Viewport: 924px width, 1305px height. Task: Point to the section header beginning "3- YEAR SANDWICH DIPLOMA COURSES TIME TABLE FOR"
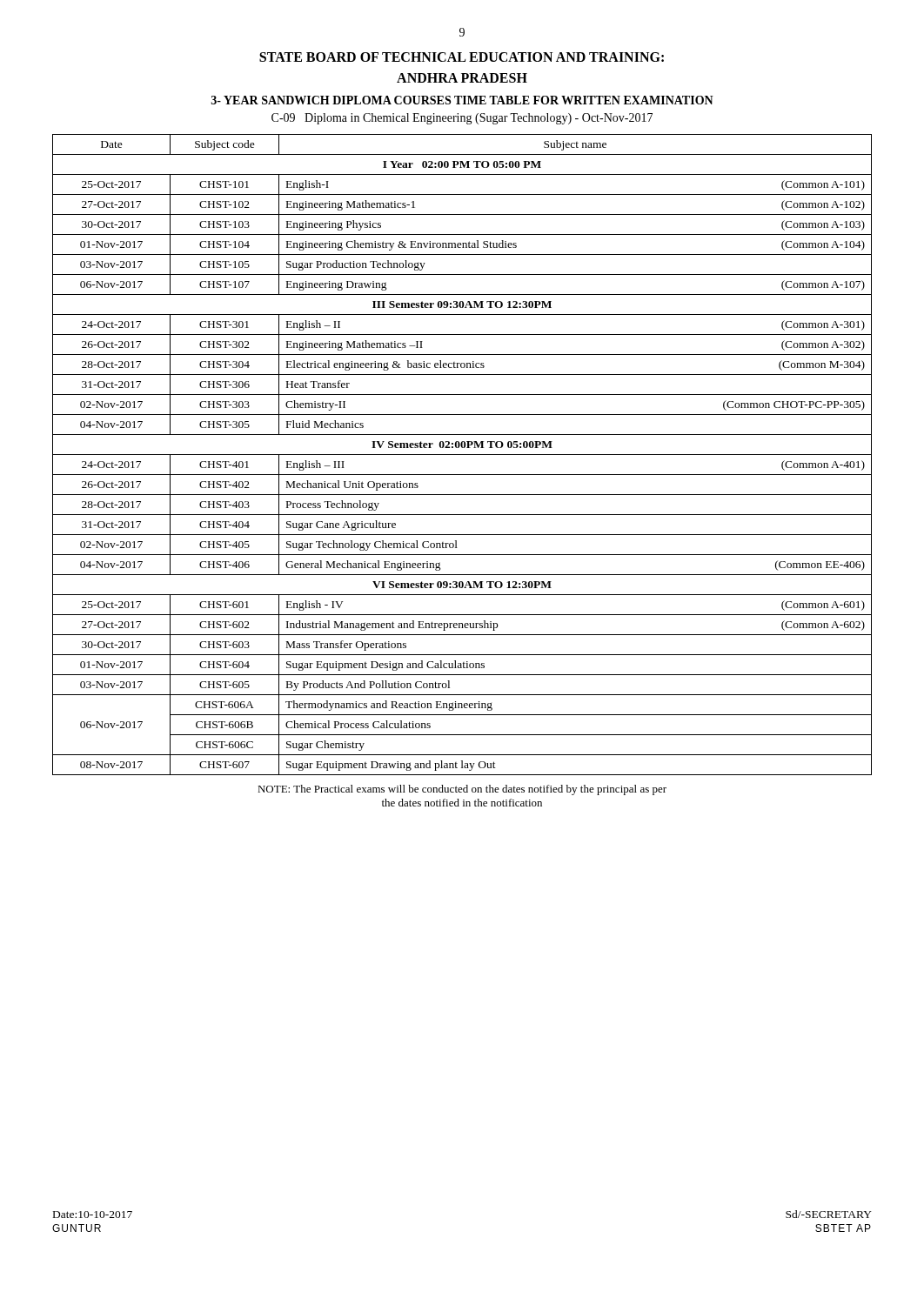pos(462,100)
